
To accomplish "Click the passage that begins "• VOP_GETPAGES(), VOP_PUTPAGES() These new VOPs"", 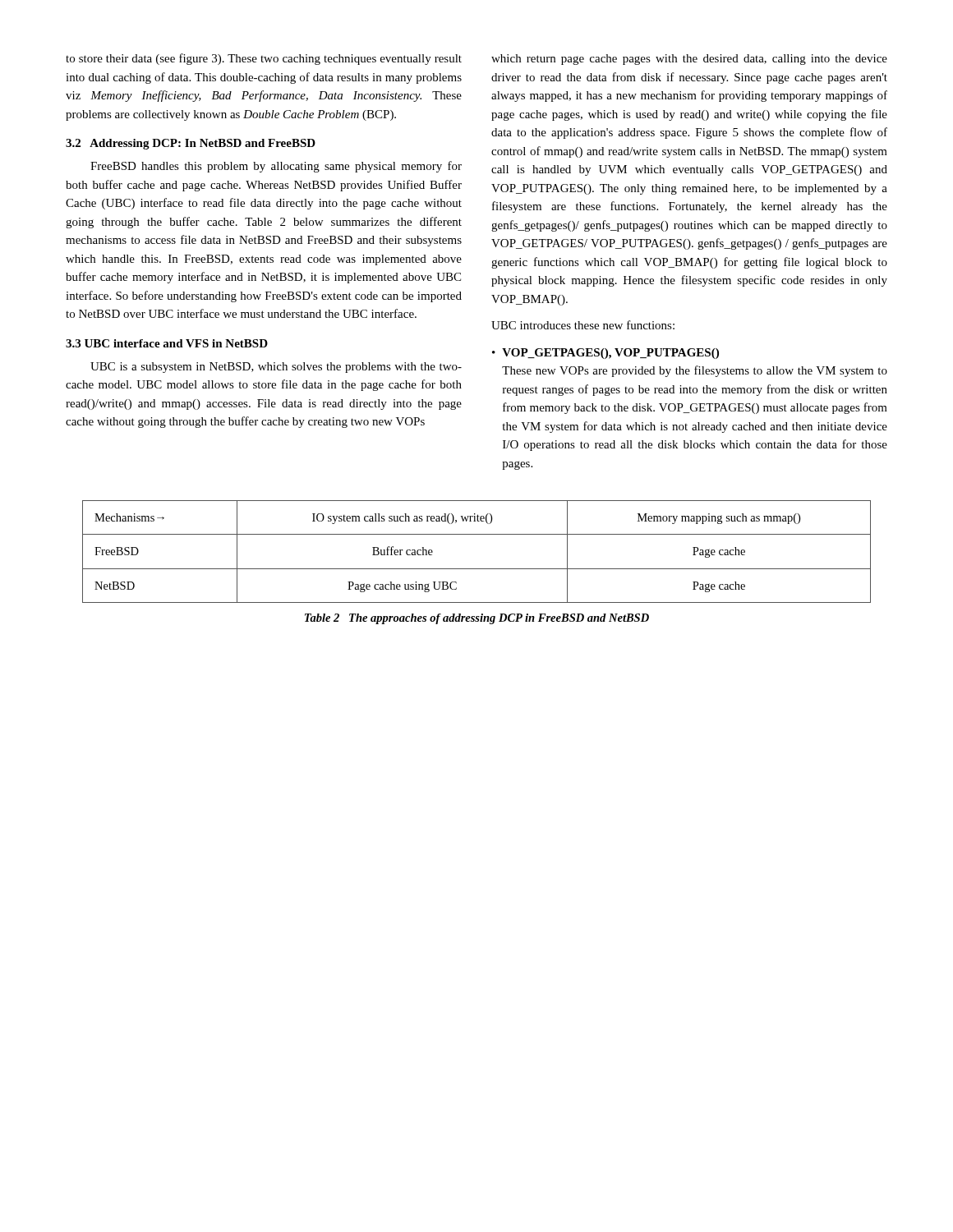I will [x=689, y=408].
